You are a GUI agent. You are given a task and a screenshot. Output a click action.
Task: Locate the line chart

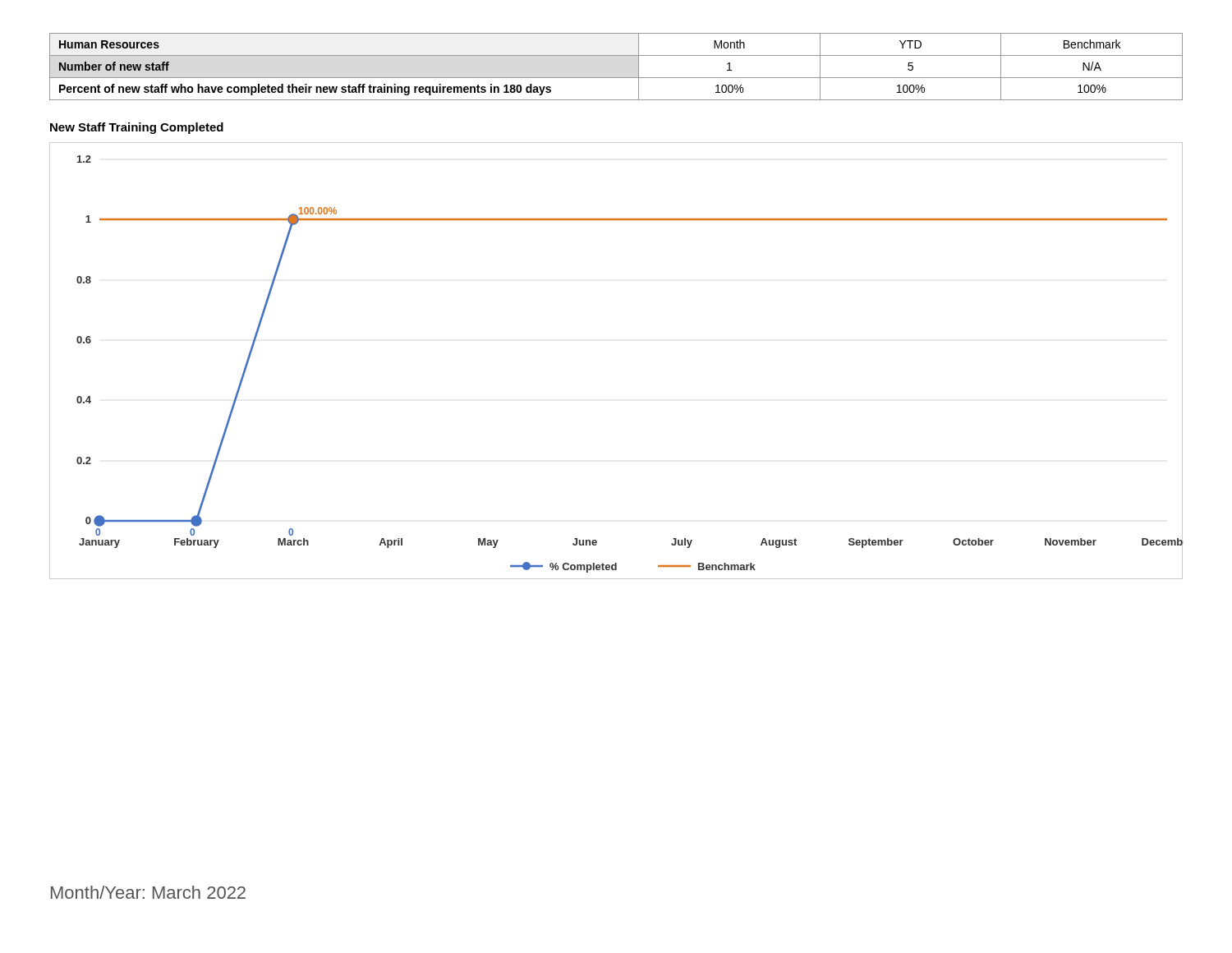click(x=616, y=361)
